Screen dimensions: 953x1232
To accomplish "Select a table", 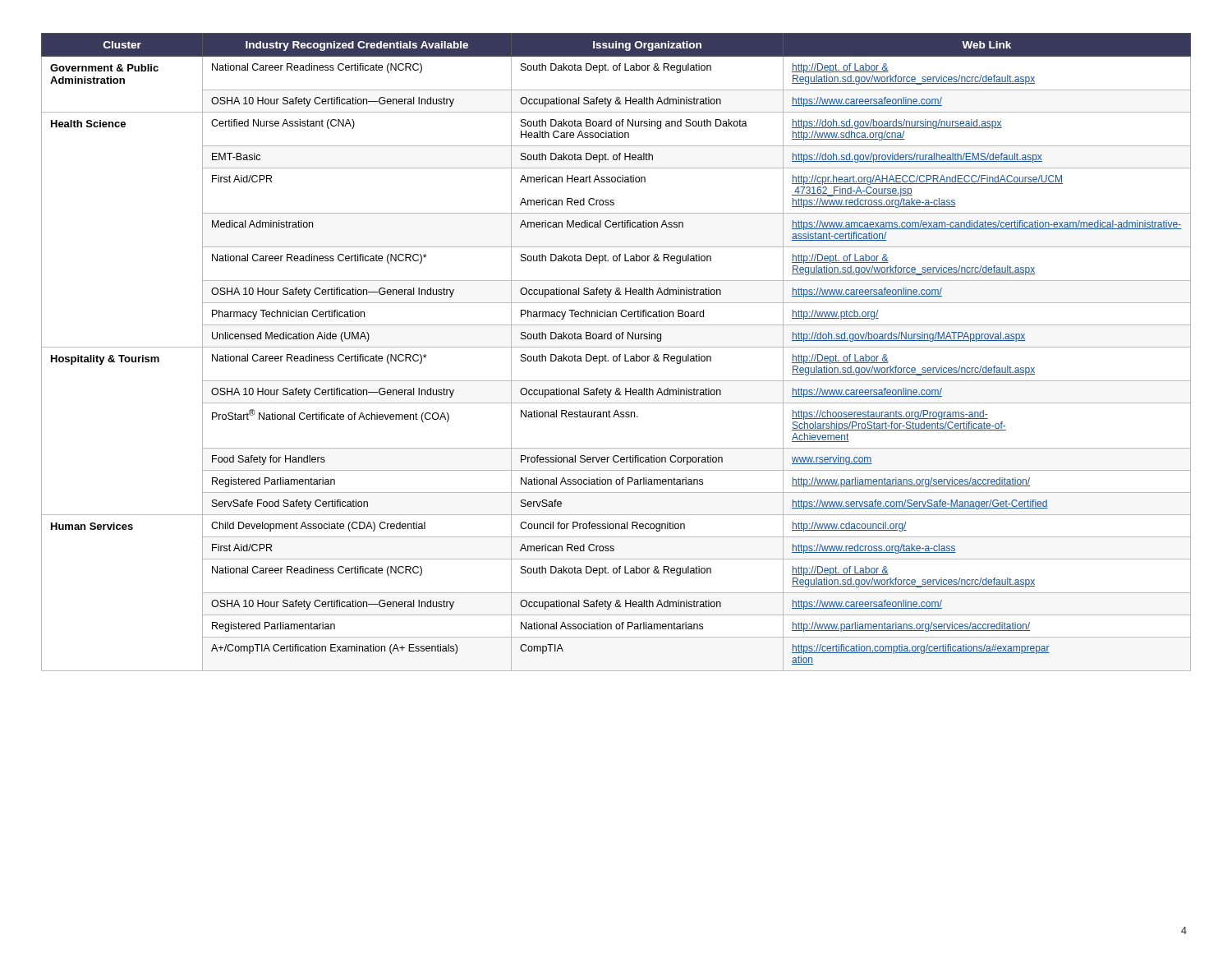I will [x=616, y=352].
